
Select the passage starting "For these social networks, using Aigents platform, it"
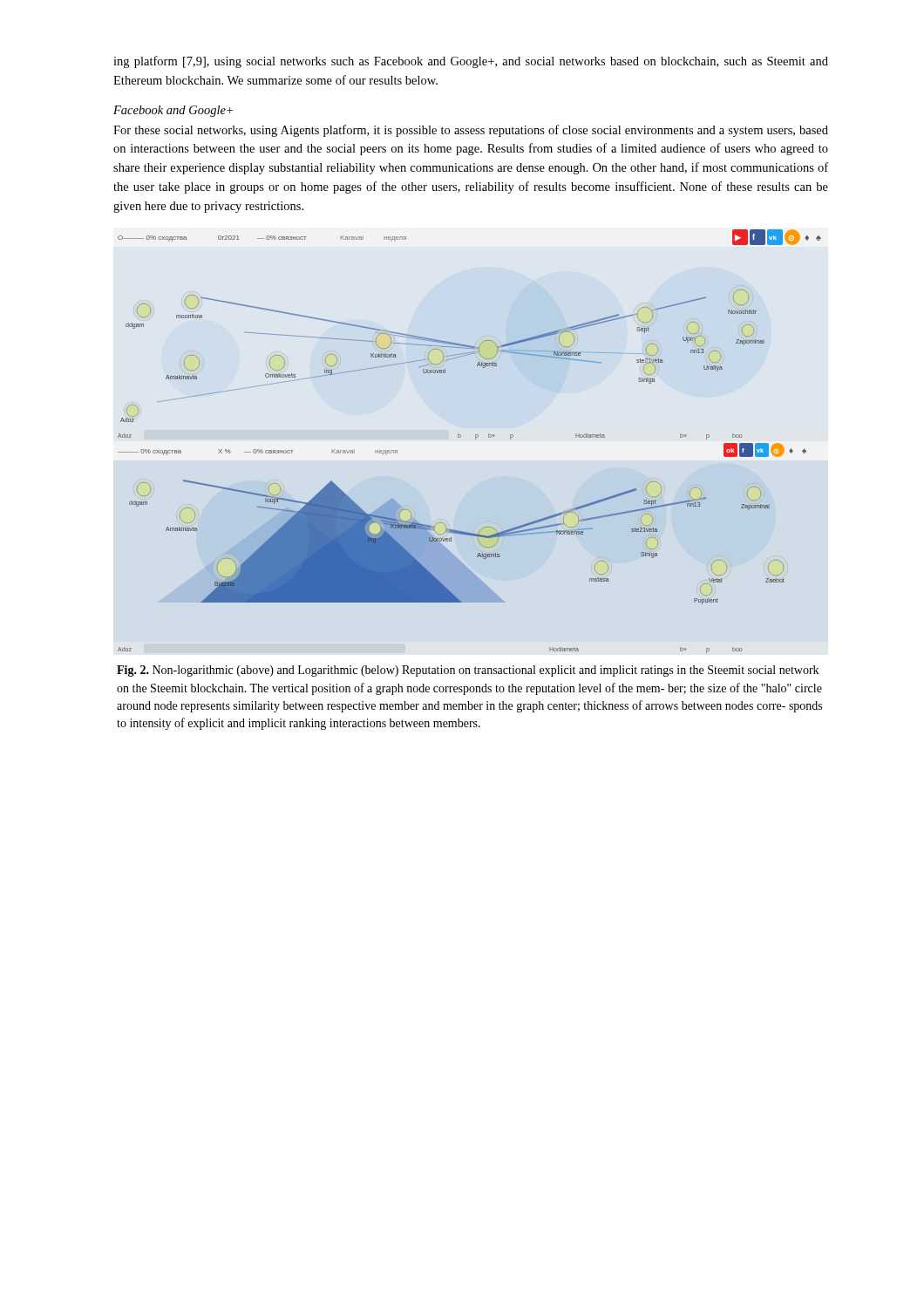(471, 167)
